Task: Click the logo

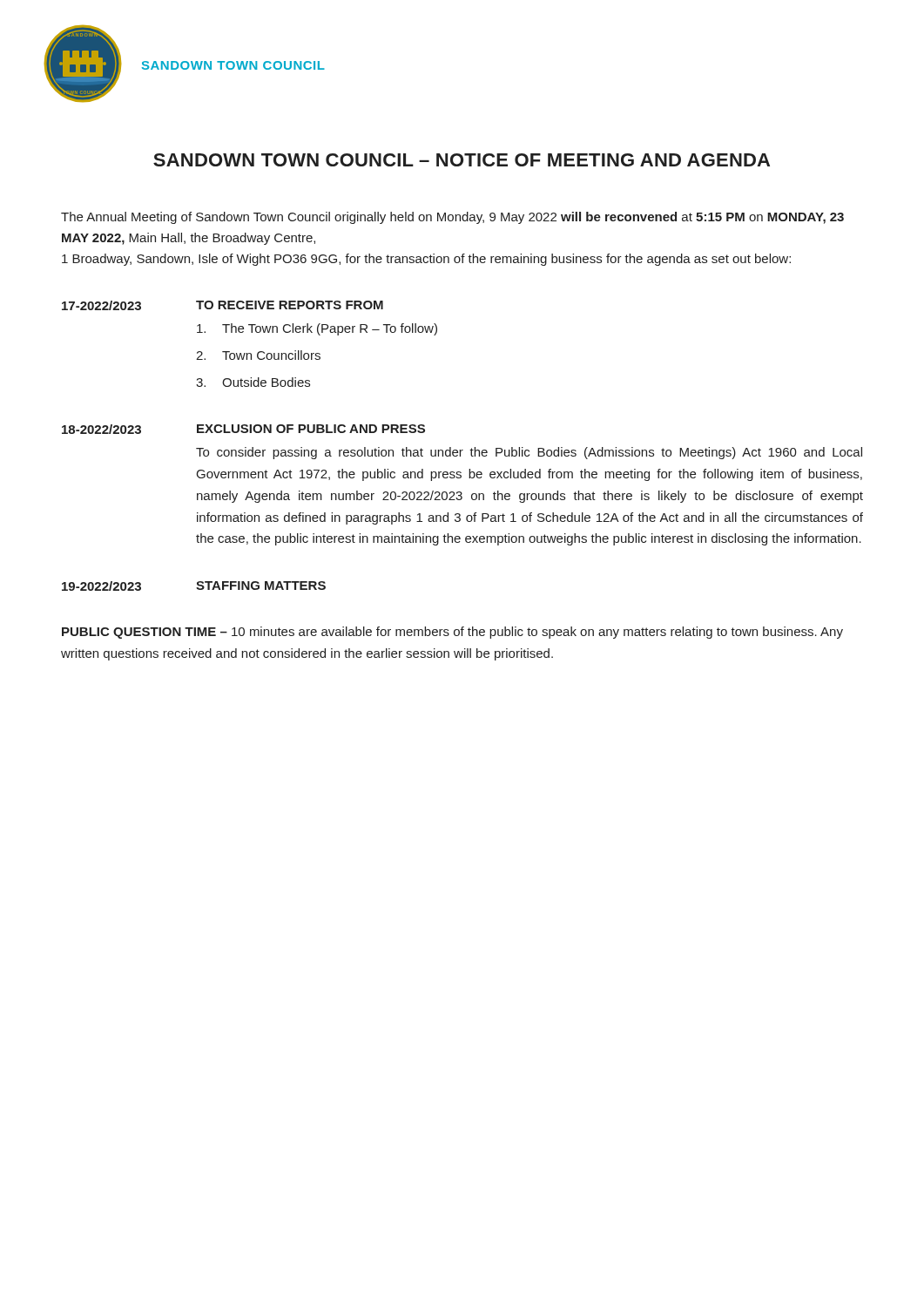Action: (83, 65)
